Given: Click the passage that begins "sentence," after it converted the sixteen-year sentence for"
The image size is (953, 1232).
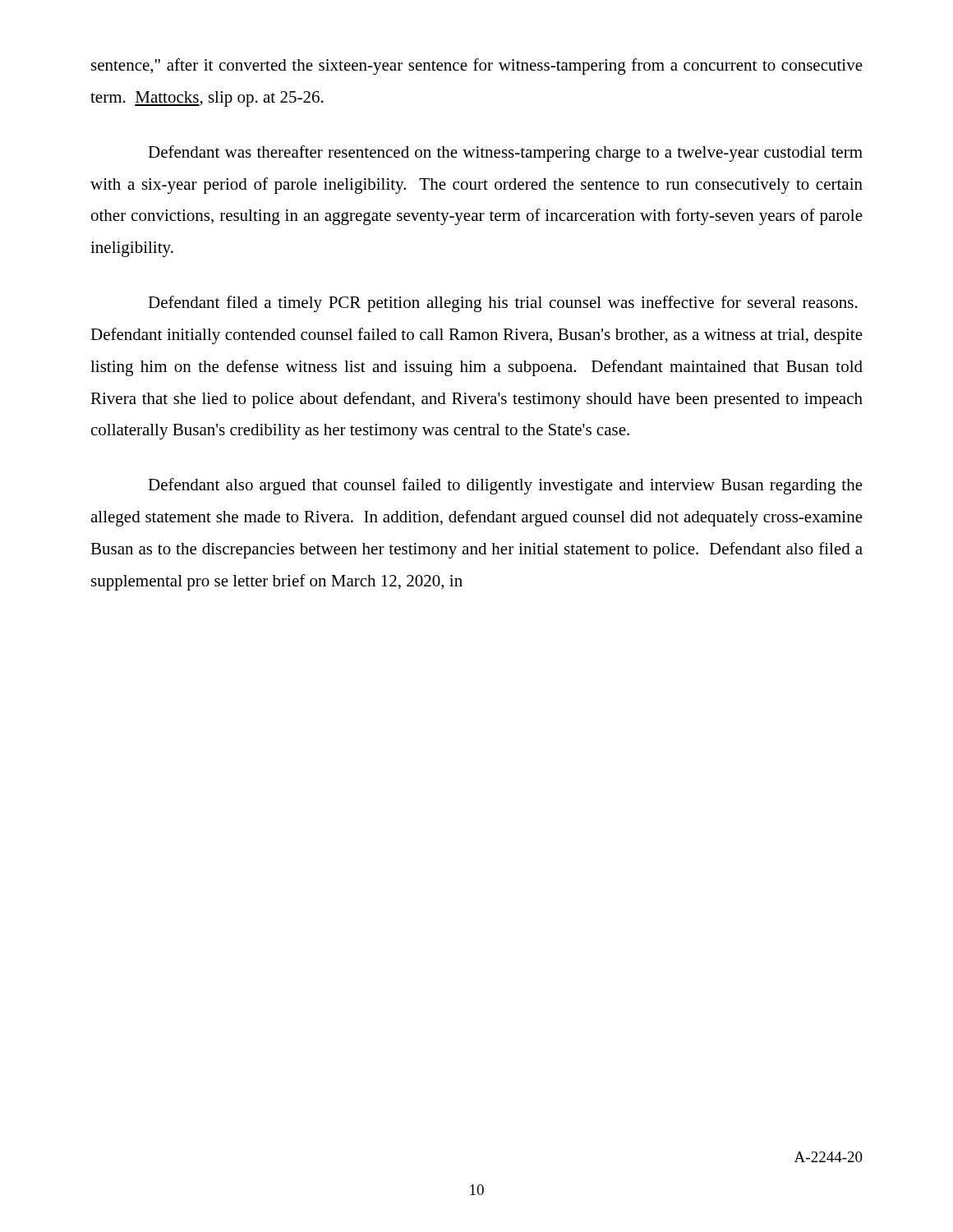Looking at the screenshot, I should tap(476, 81).
